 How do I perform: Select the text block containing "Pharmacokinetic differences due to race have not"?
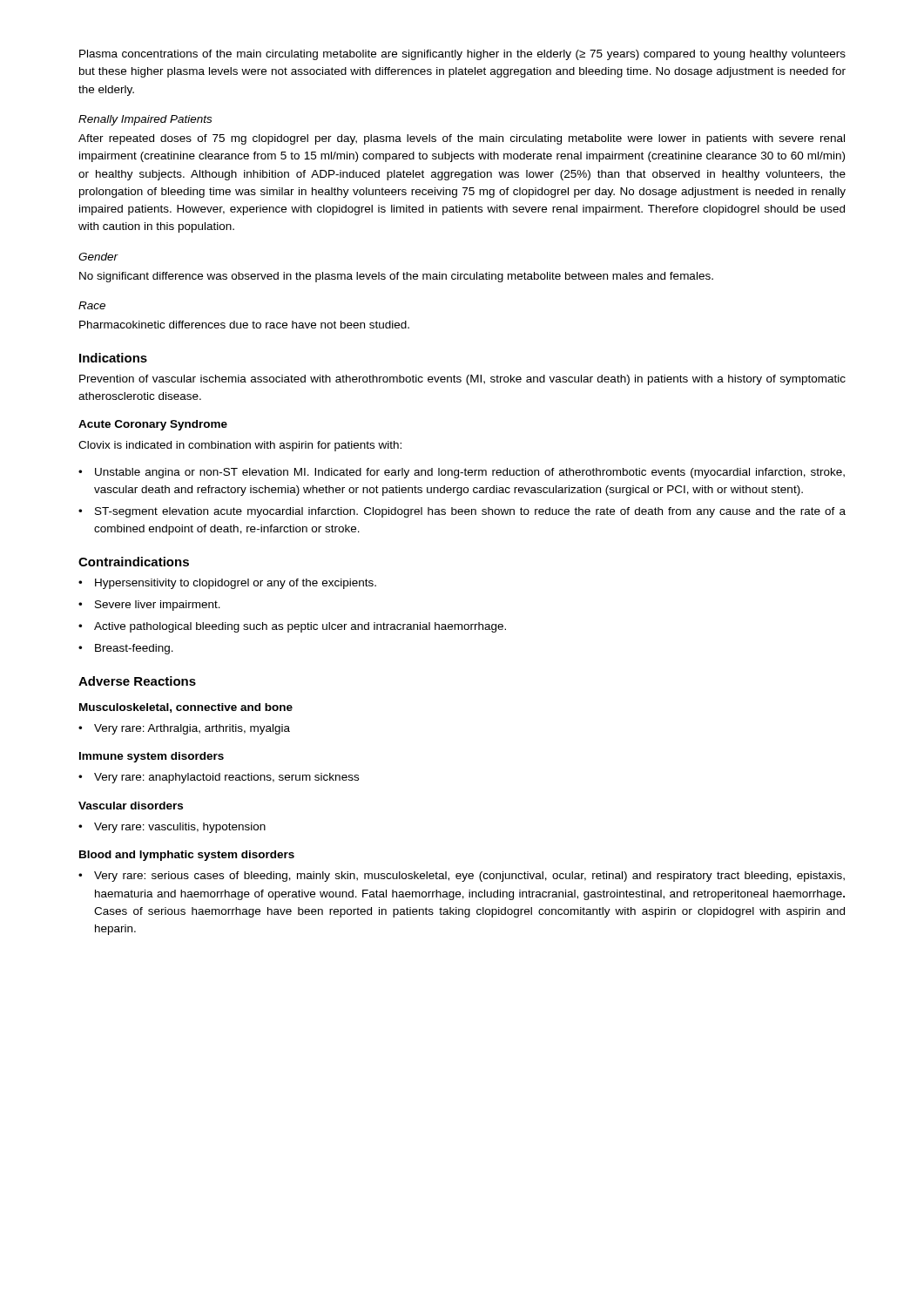244,325
